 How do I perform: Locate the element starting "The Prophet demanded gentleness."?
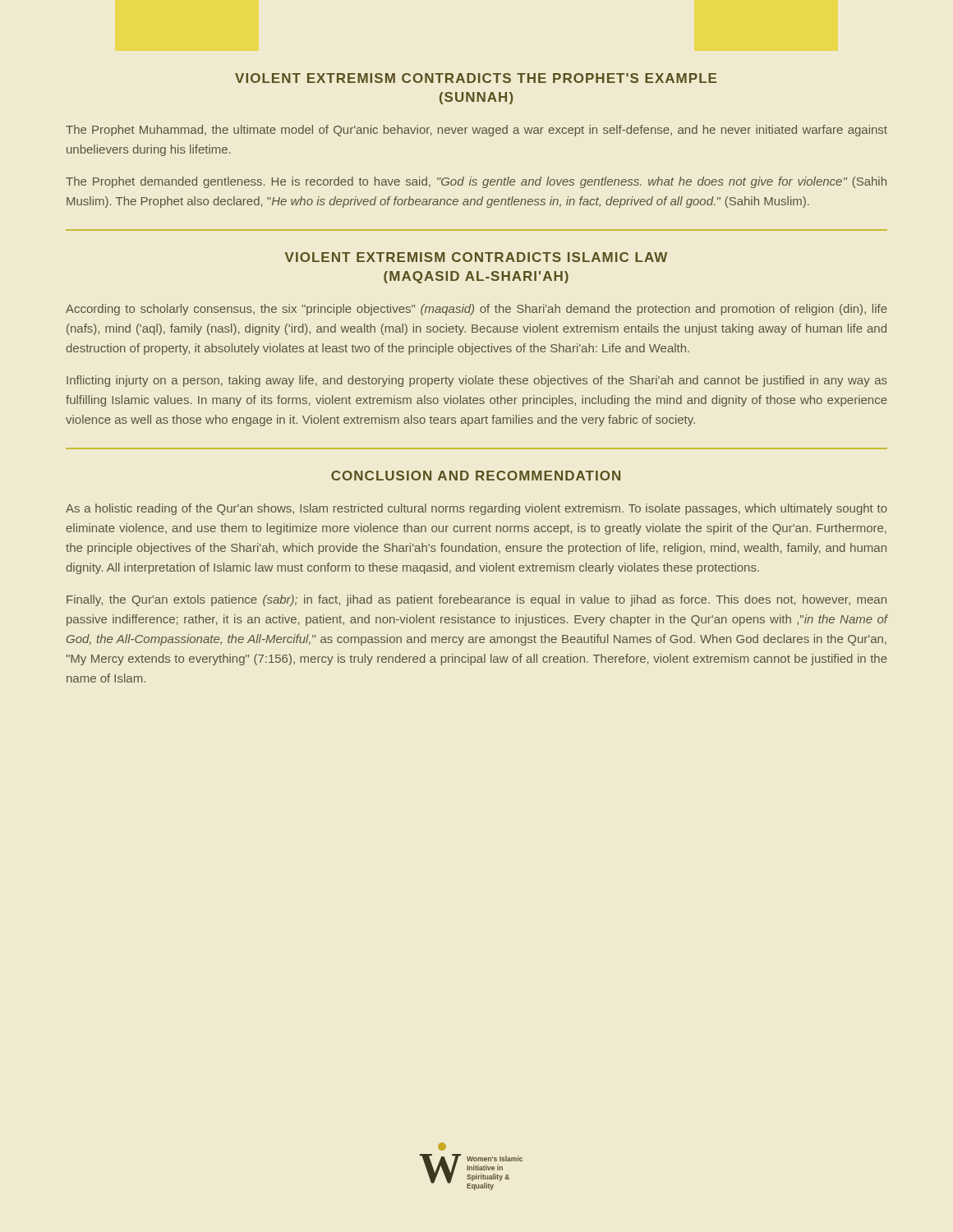click(x=476, y=191)
